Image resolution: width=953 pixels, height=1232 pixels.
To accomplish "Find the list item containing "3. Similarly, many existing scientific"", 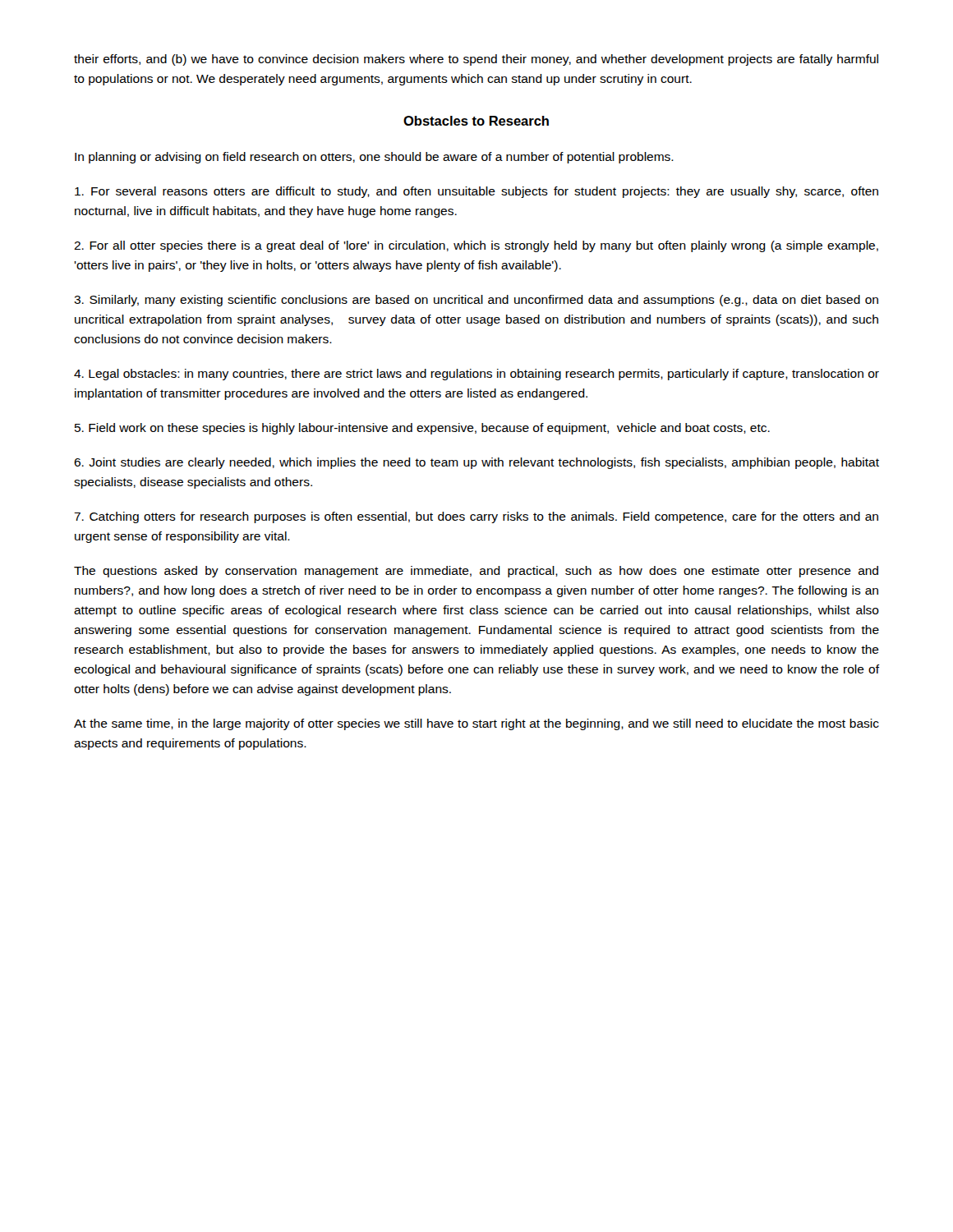I will (x=476, y=319).
